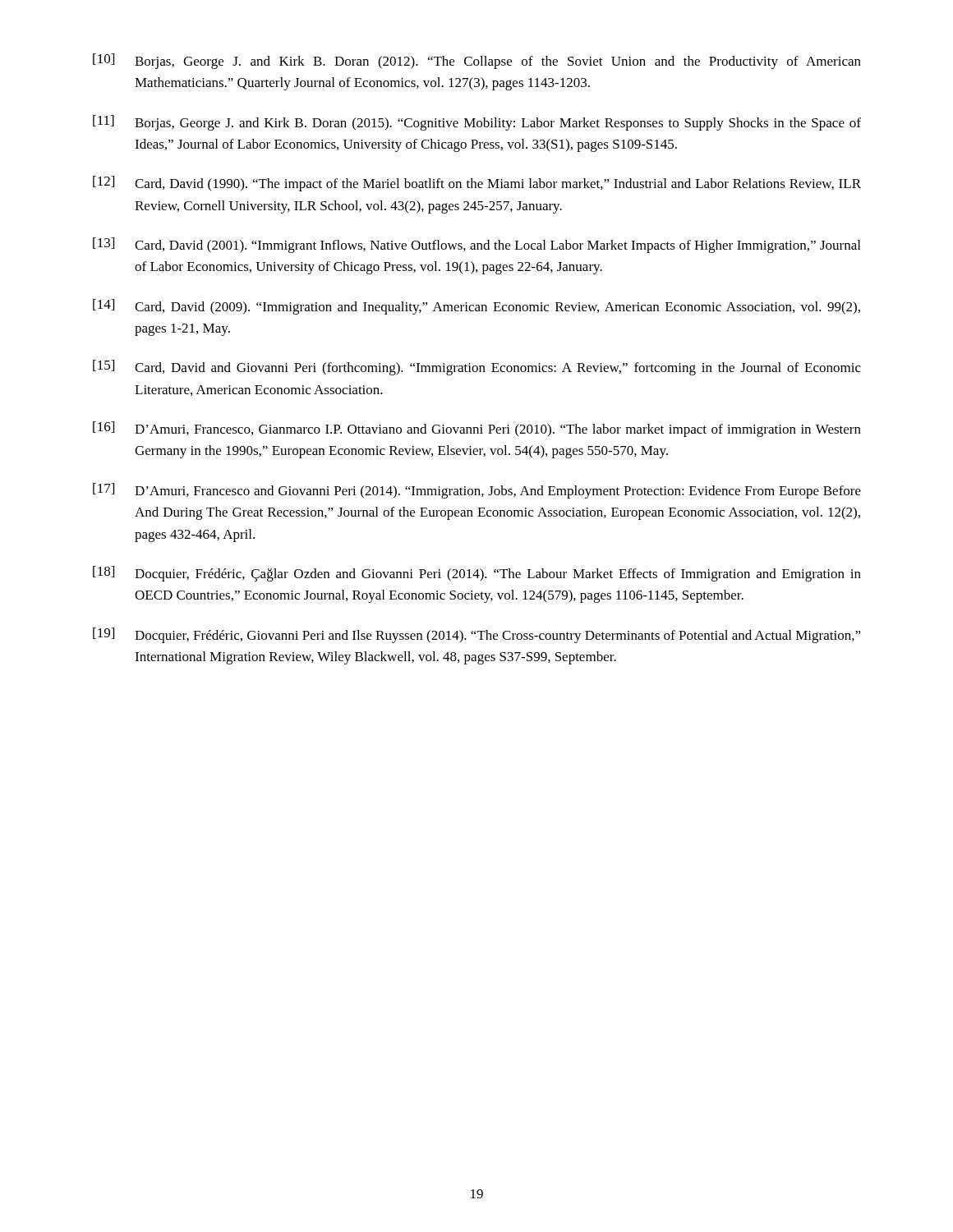Select the passage starting "[10] Borjas, George J."
Image resolution: width=953 pixels, height=1232 pixels.
(x=476, y=73)
